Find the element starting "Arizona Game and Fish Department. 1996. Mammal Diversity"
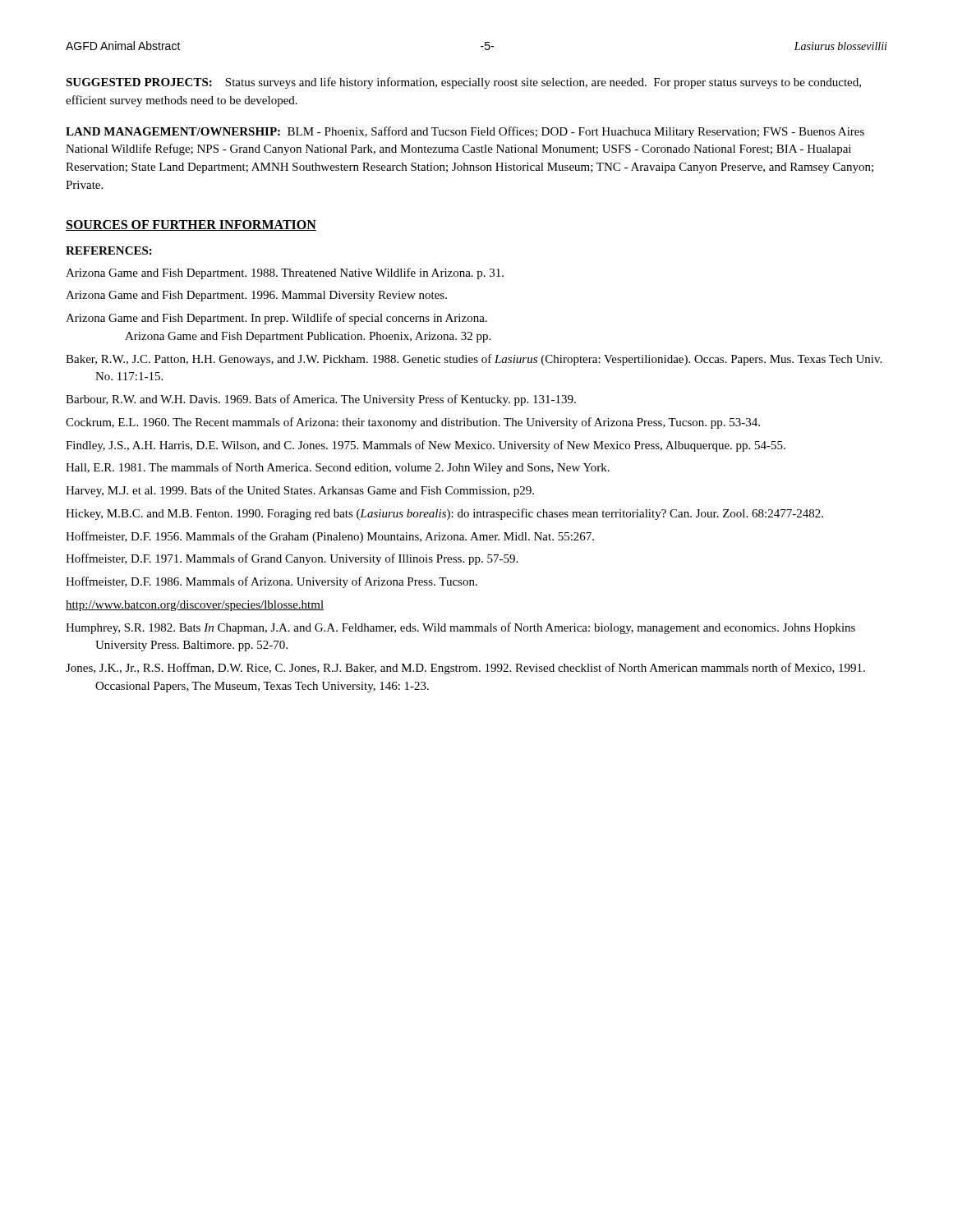Viewport: 953px width, 1232px height. coord(271,295)
